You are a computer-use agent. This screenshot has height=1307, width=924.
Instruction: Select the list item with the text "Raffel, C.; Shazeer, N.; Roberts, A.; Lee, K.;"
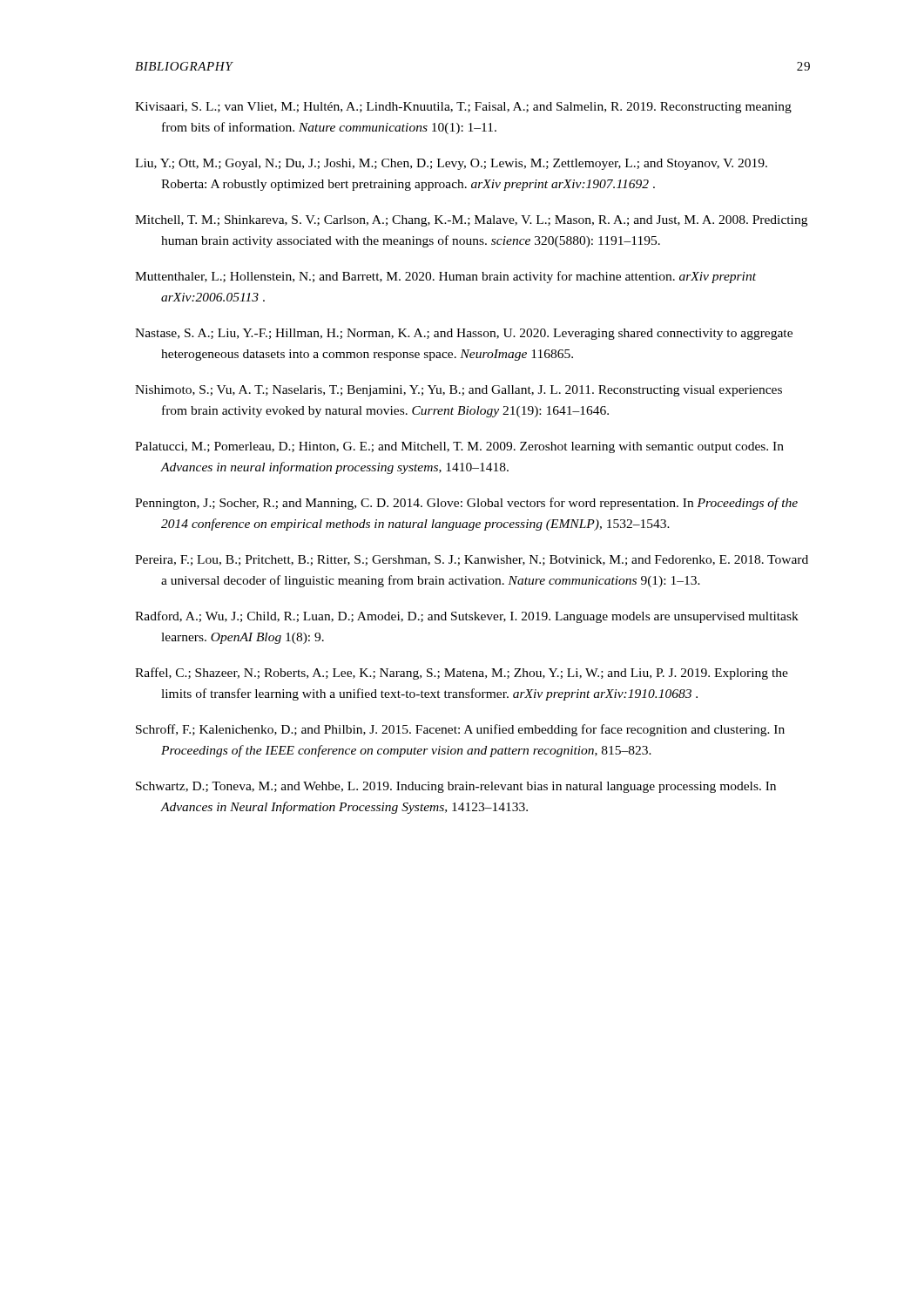pyautogui.click(x=462, y=683)
